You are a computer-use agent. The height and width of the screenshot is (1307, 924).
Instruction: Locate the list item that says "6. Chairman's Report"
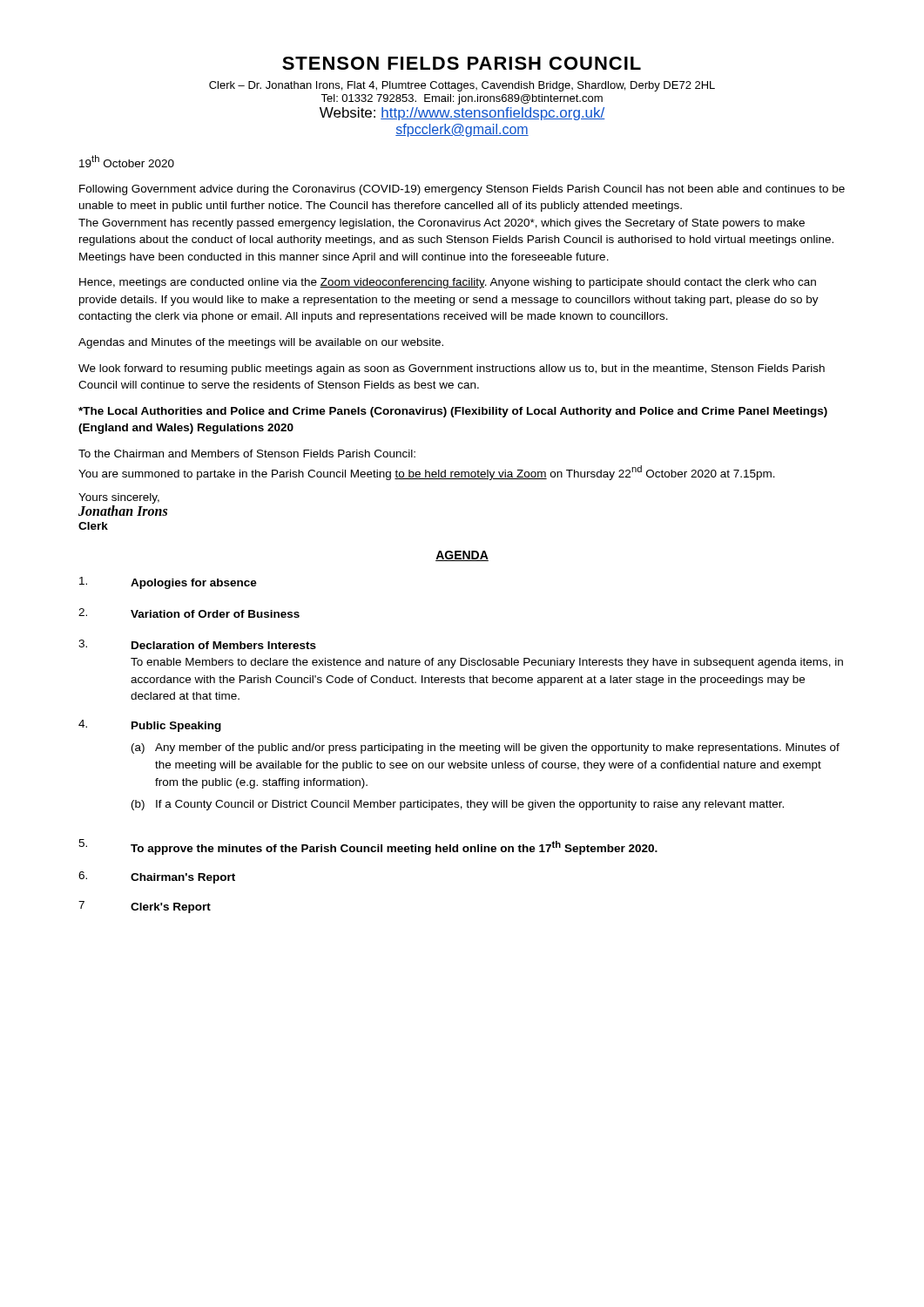pyautogui.click(x=157, y=877)
